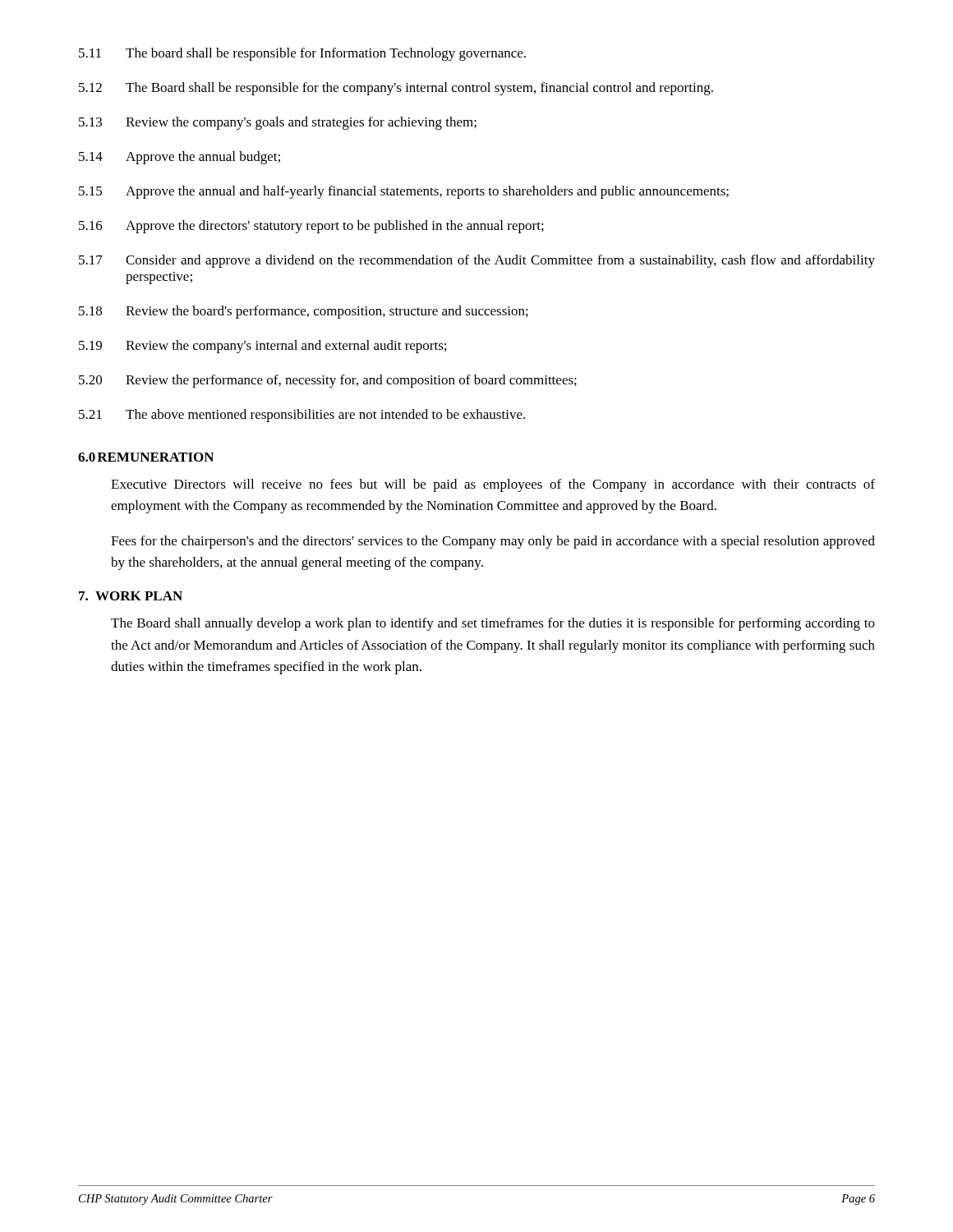Select the list item that says "5.21 The above"
953x1232 pixels.
click(476, 415)
